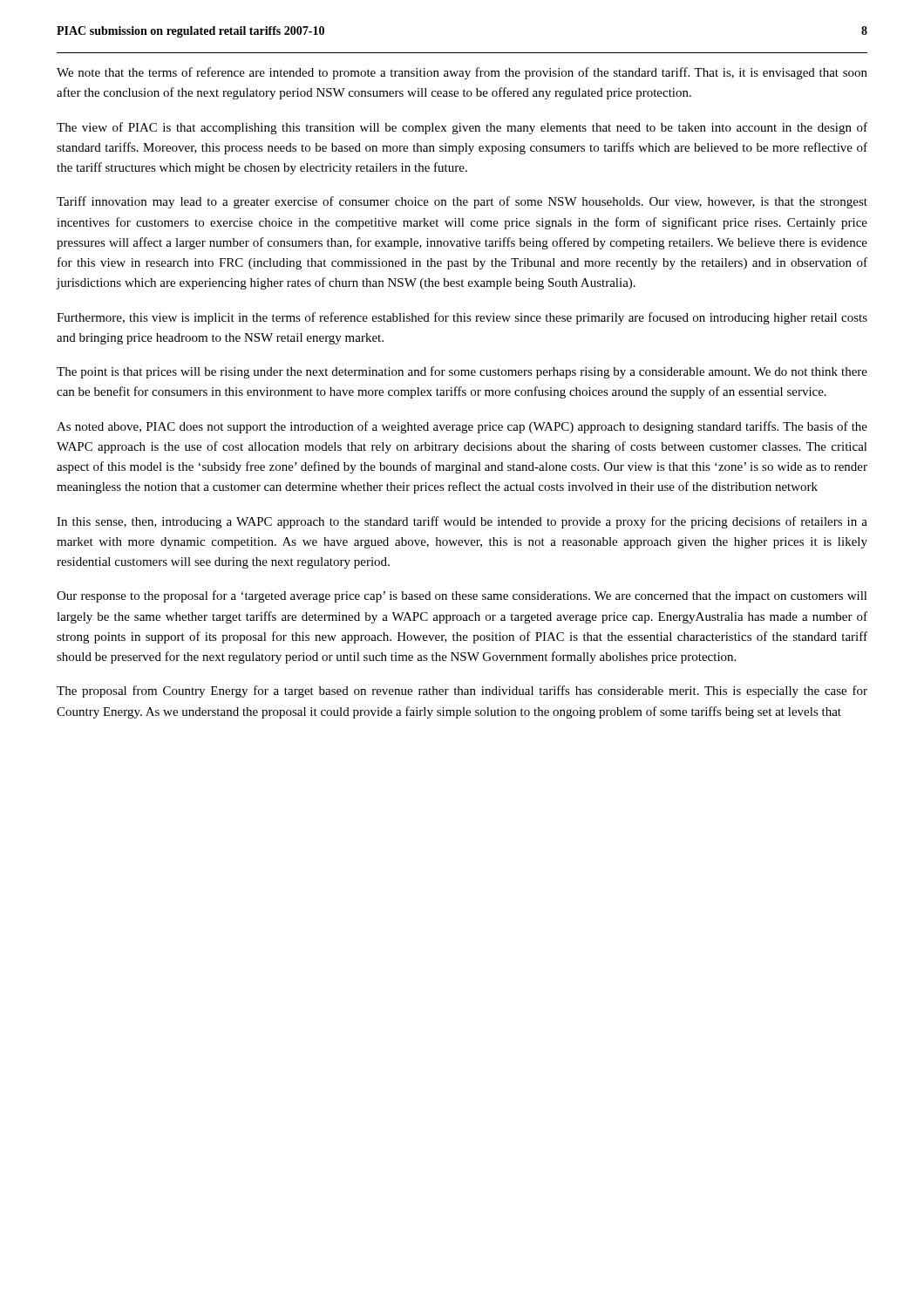Click on the text block that reads "The view of PIAC"
Screen dimensions: 1308x924
pos(462,148)
